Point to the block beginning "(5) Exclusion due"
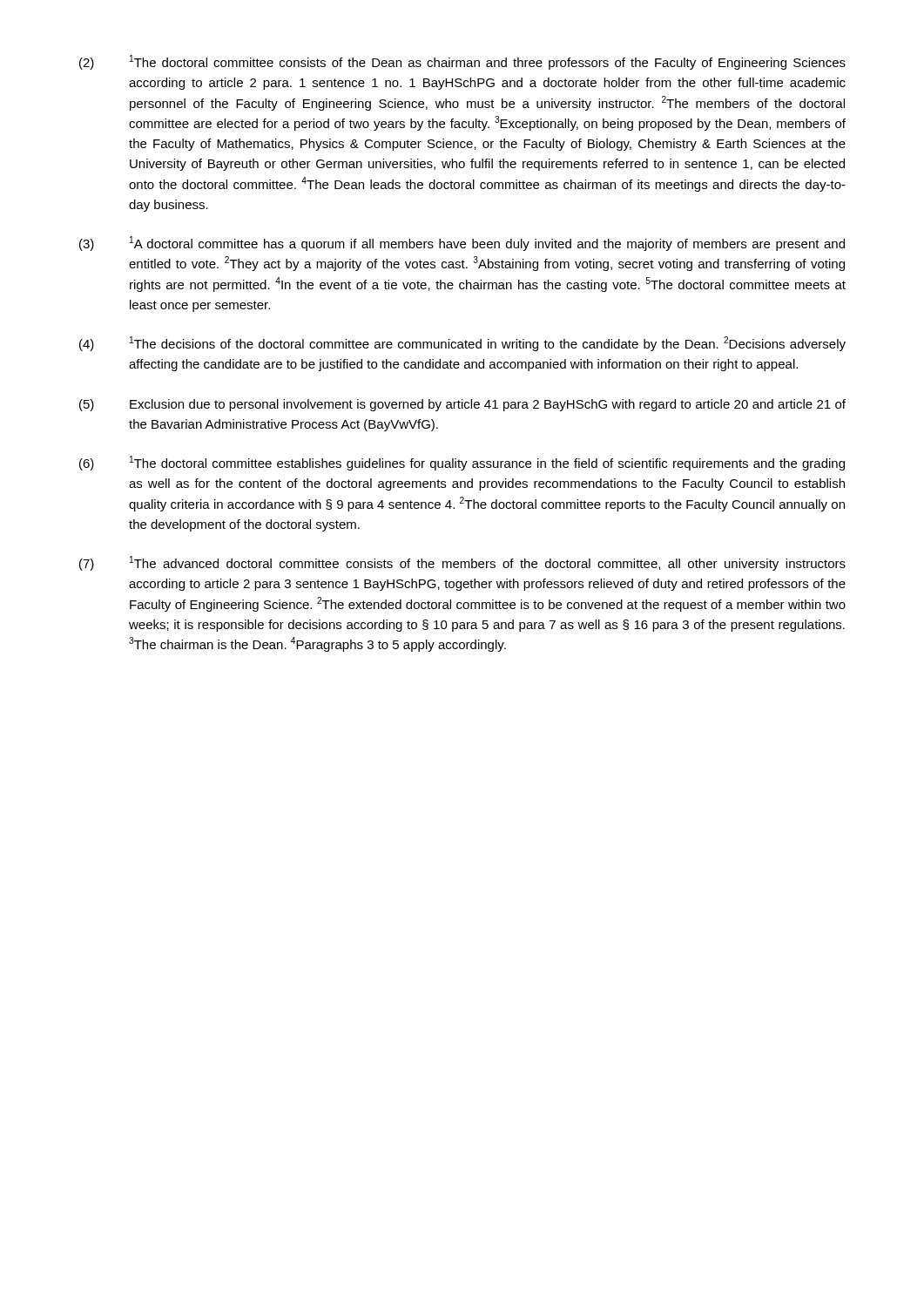The height and width of the screenshot is (1307, 924). 462,414
